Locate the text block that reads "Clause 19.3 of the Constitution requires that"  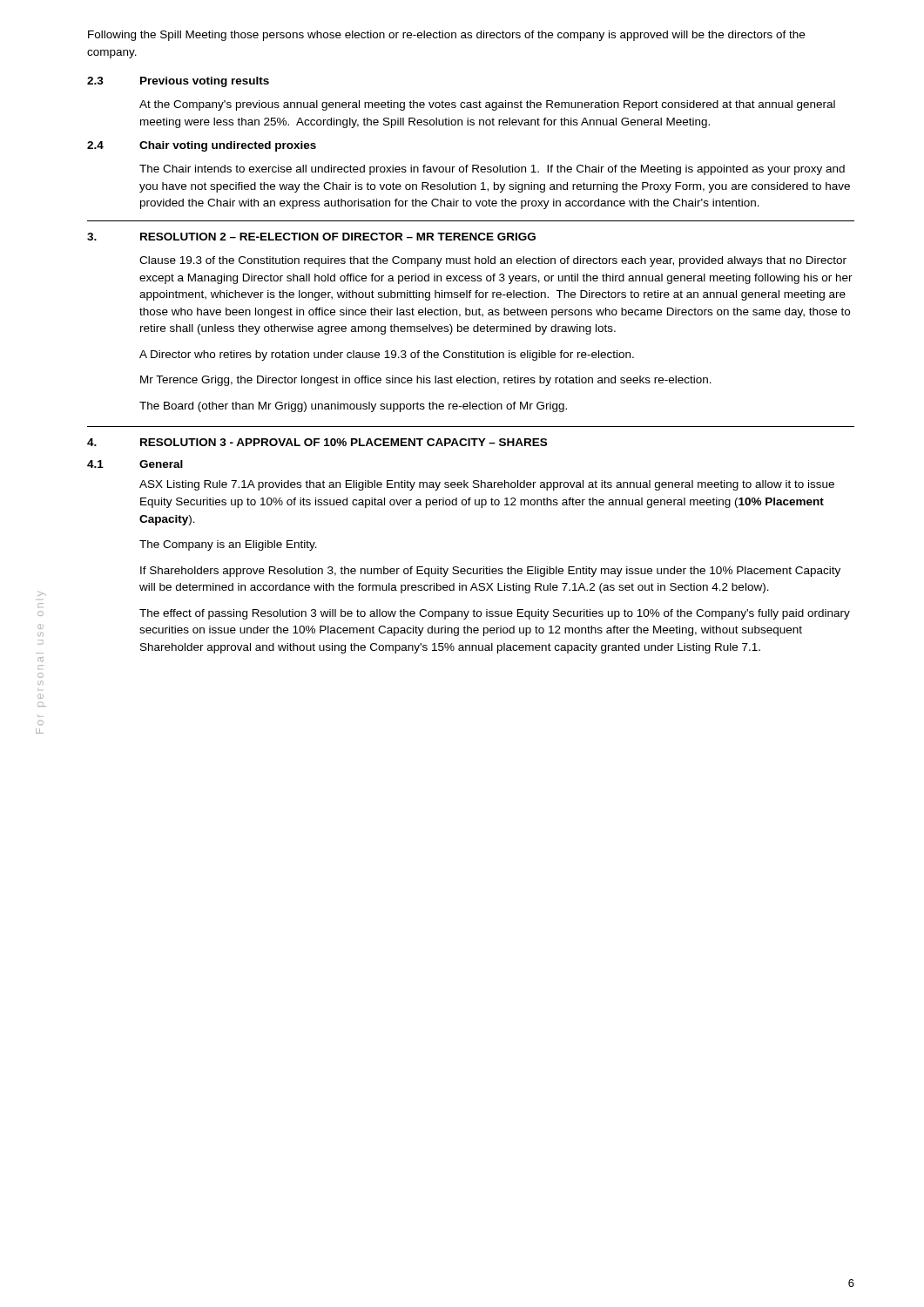[496, 294]
